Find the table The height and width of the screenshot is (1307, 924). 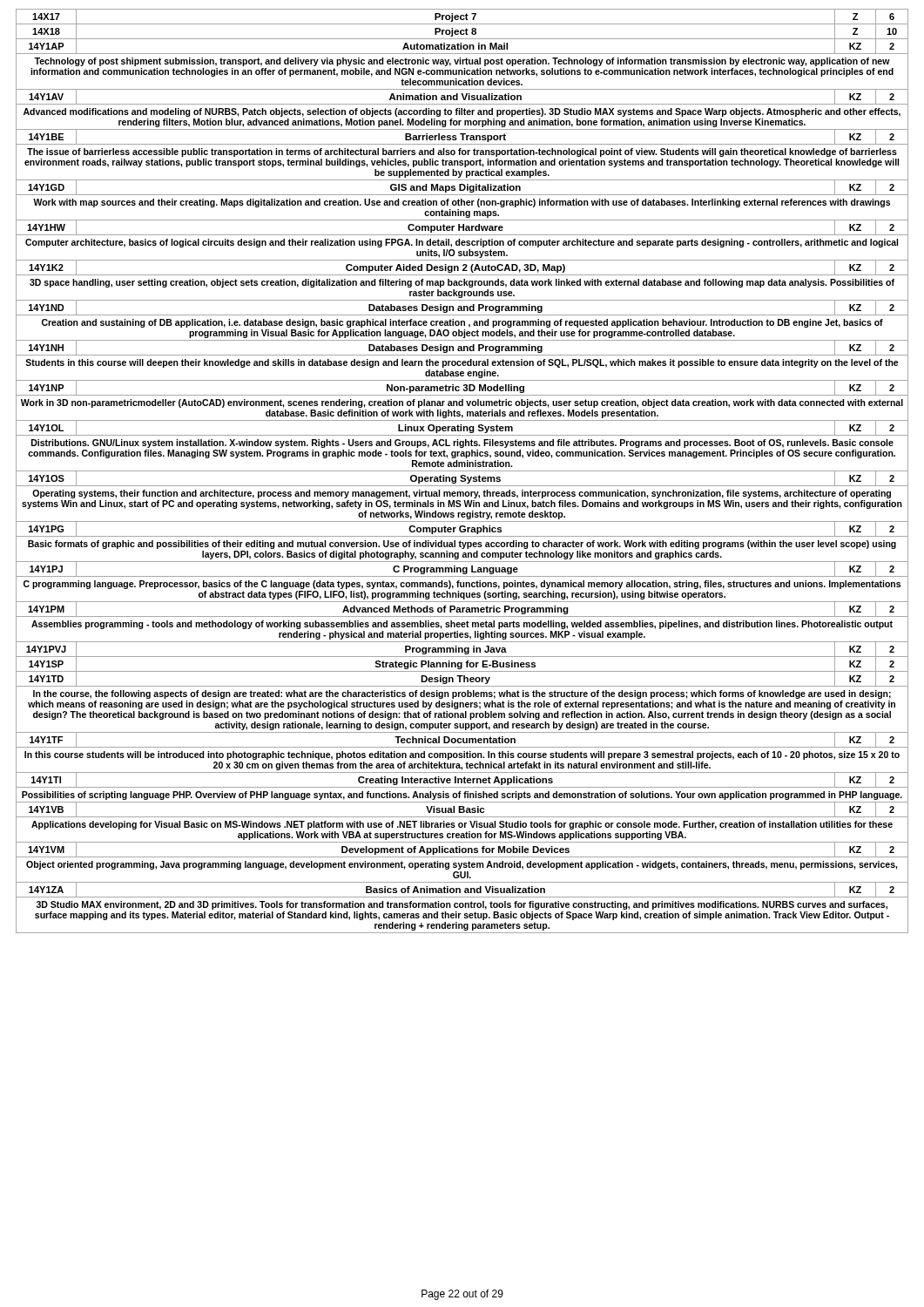pos(462,471)
